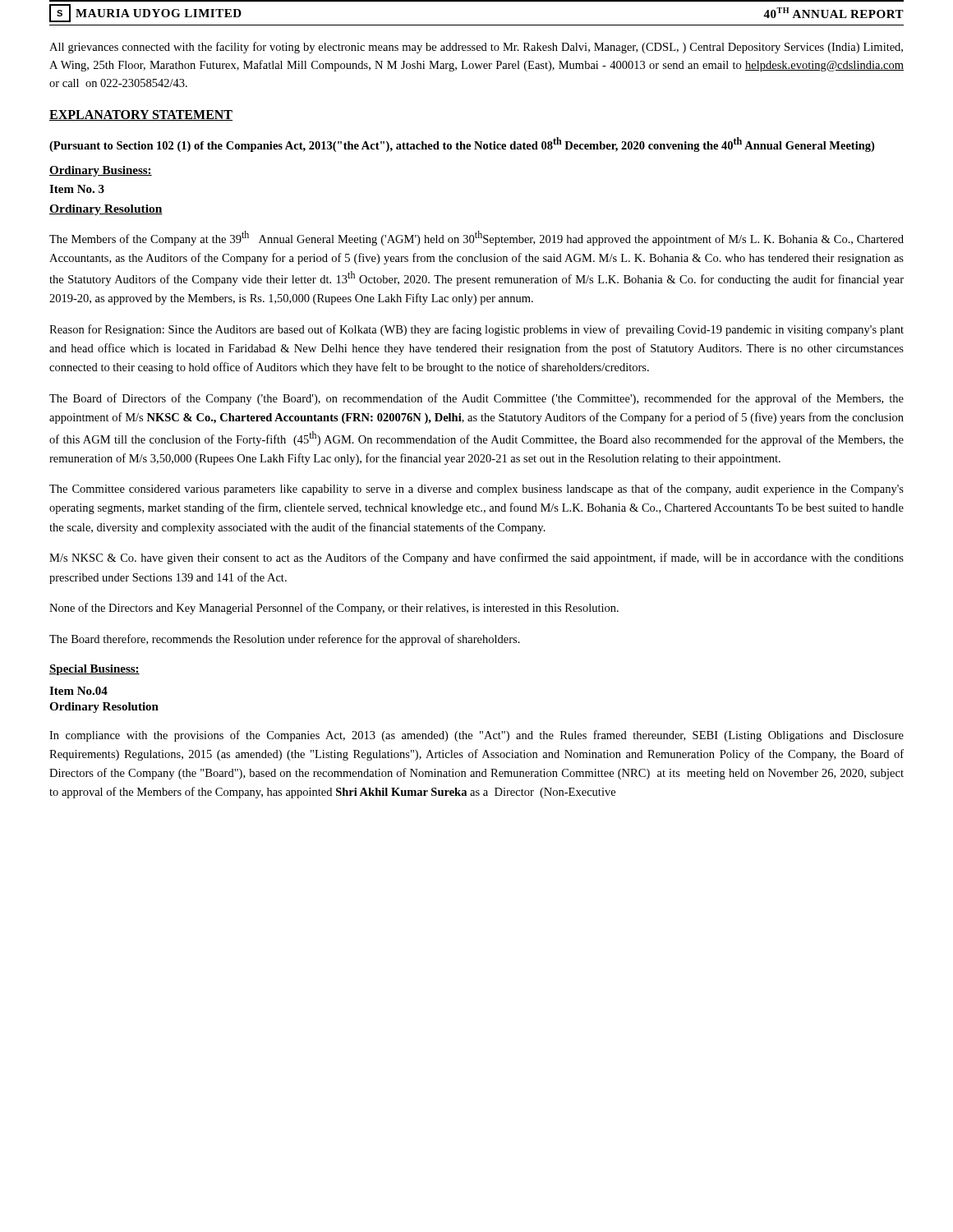953x1232 pixels.
Task: Click on the block starting "The Board therefore, recommends the Resolution"
Action: pyautogui.click(x=476, y=639)
